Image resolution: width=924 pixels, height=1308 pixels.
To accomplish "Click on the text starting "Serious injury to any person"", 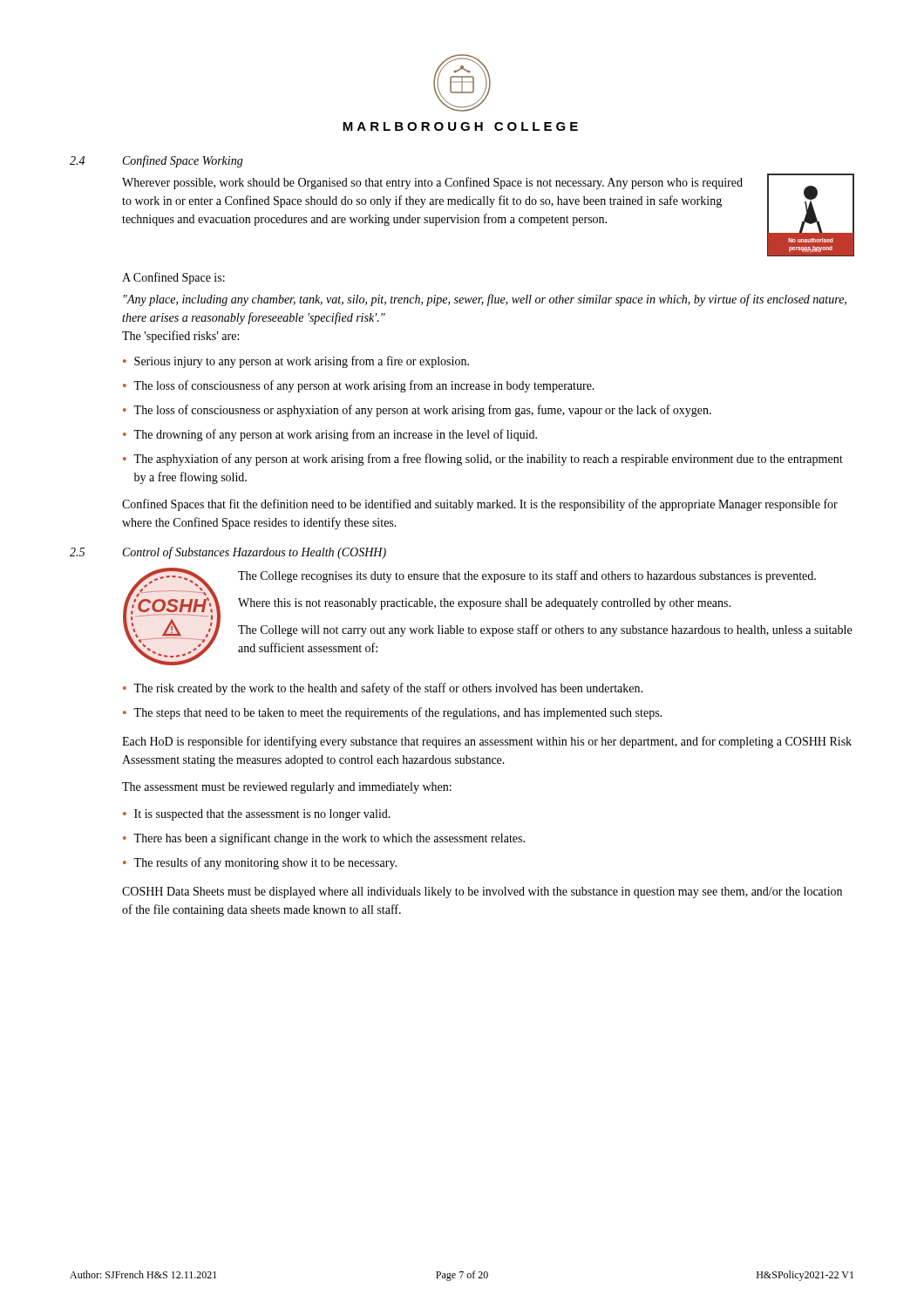I will pyautogui.click(x=302, y=361).
